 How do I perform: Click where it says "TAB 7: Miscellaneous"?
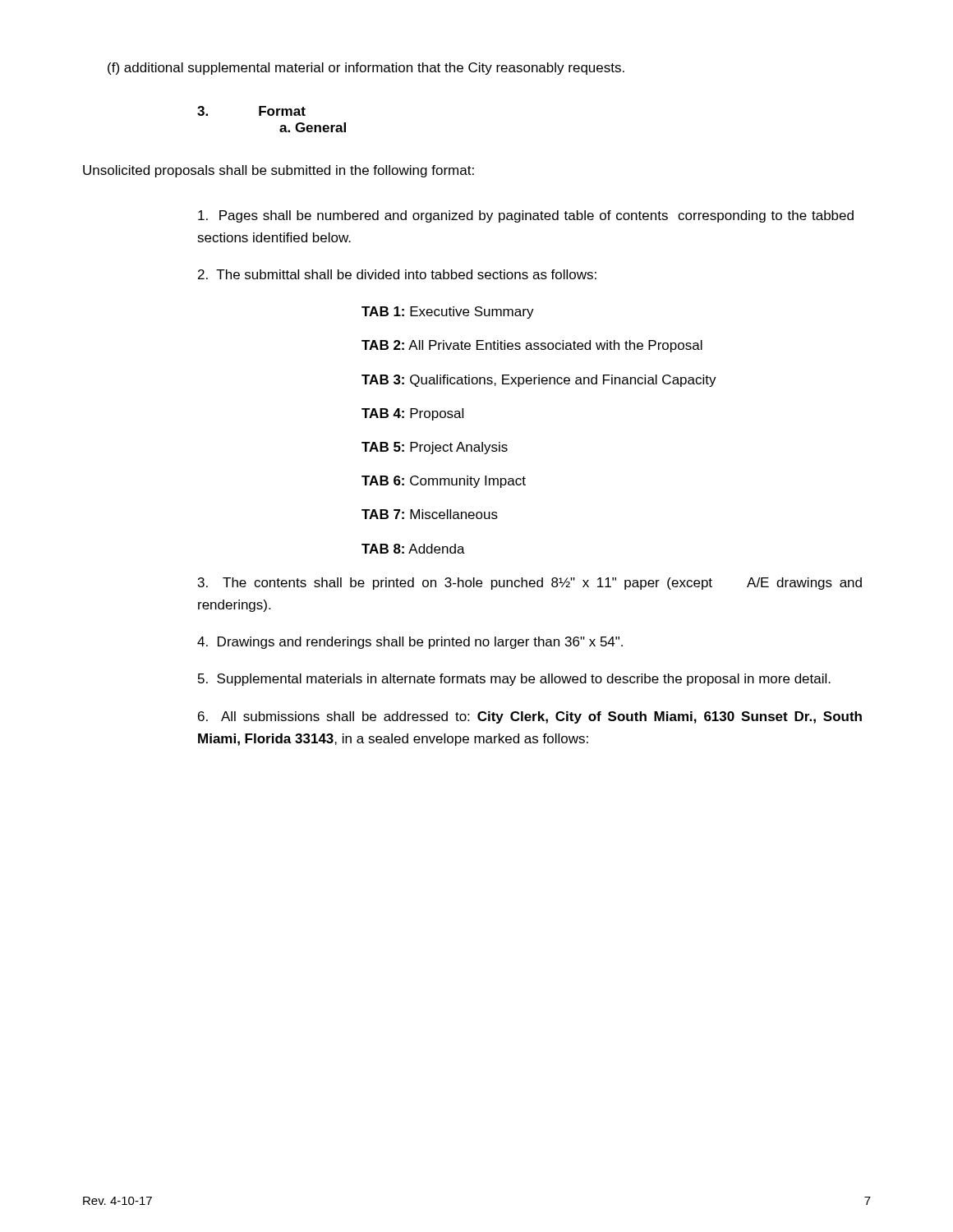[430, 515]
